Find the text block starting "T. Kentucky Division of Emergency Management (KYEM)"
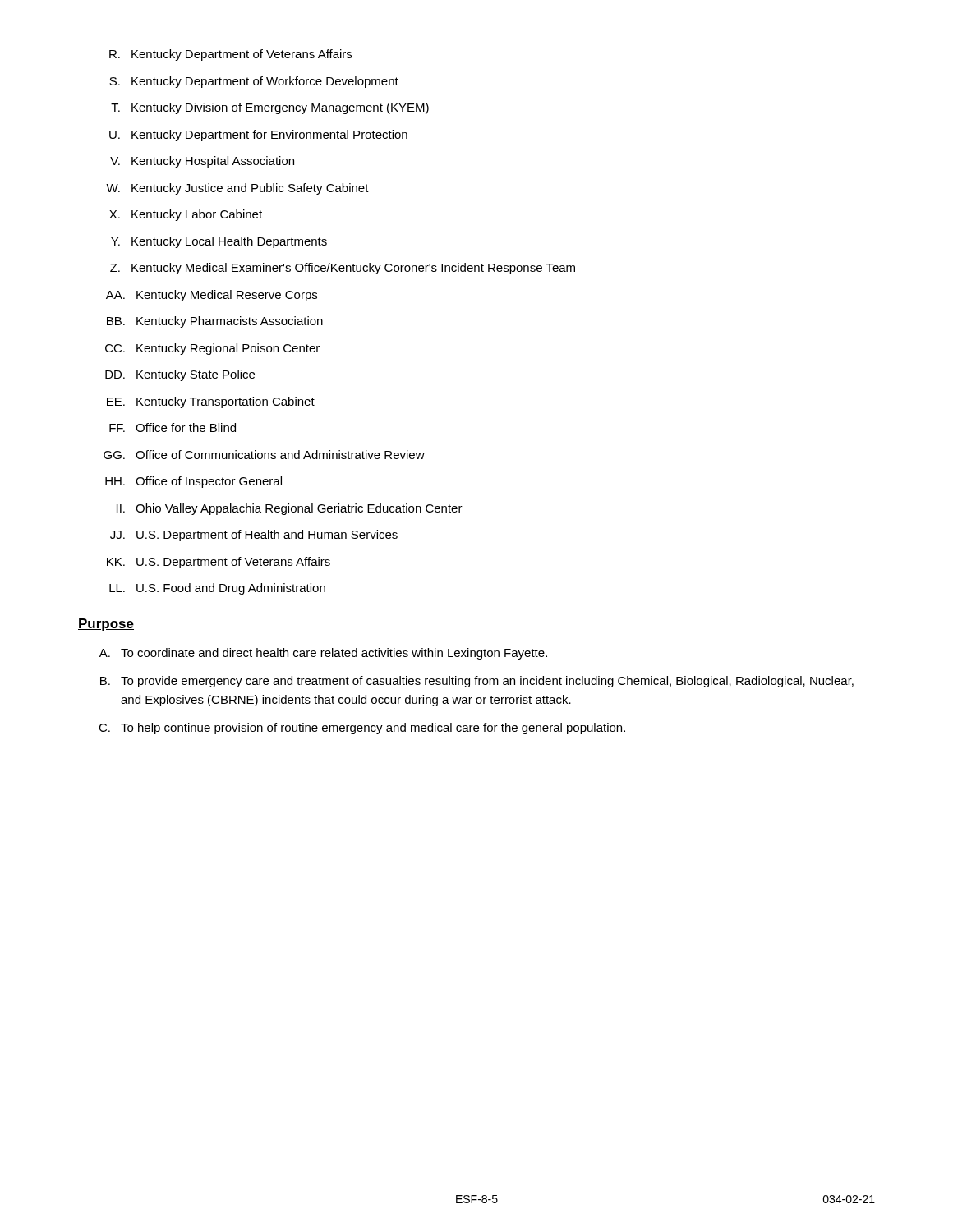Screen dimensions: 1232x953 click(270, 108)
